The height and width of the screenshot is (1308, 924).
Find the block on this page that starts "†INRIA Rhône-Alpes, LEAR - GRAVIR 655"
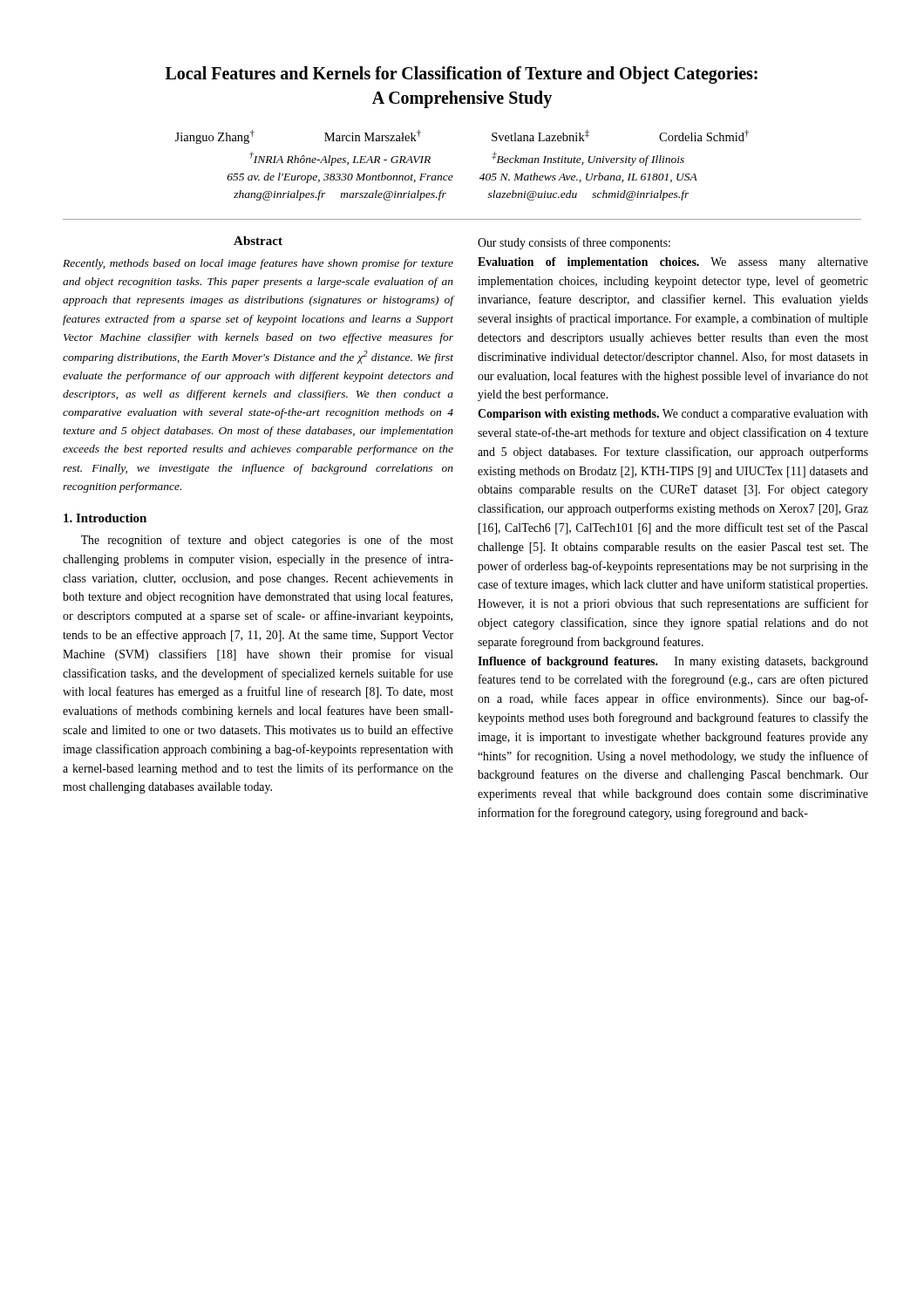pos(462,176)
